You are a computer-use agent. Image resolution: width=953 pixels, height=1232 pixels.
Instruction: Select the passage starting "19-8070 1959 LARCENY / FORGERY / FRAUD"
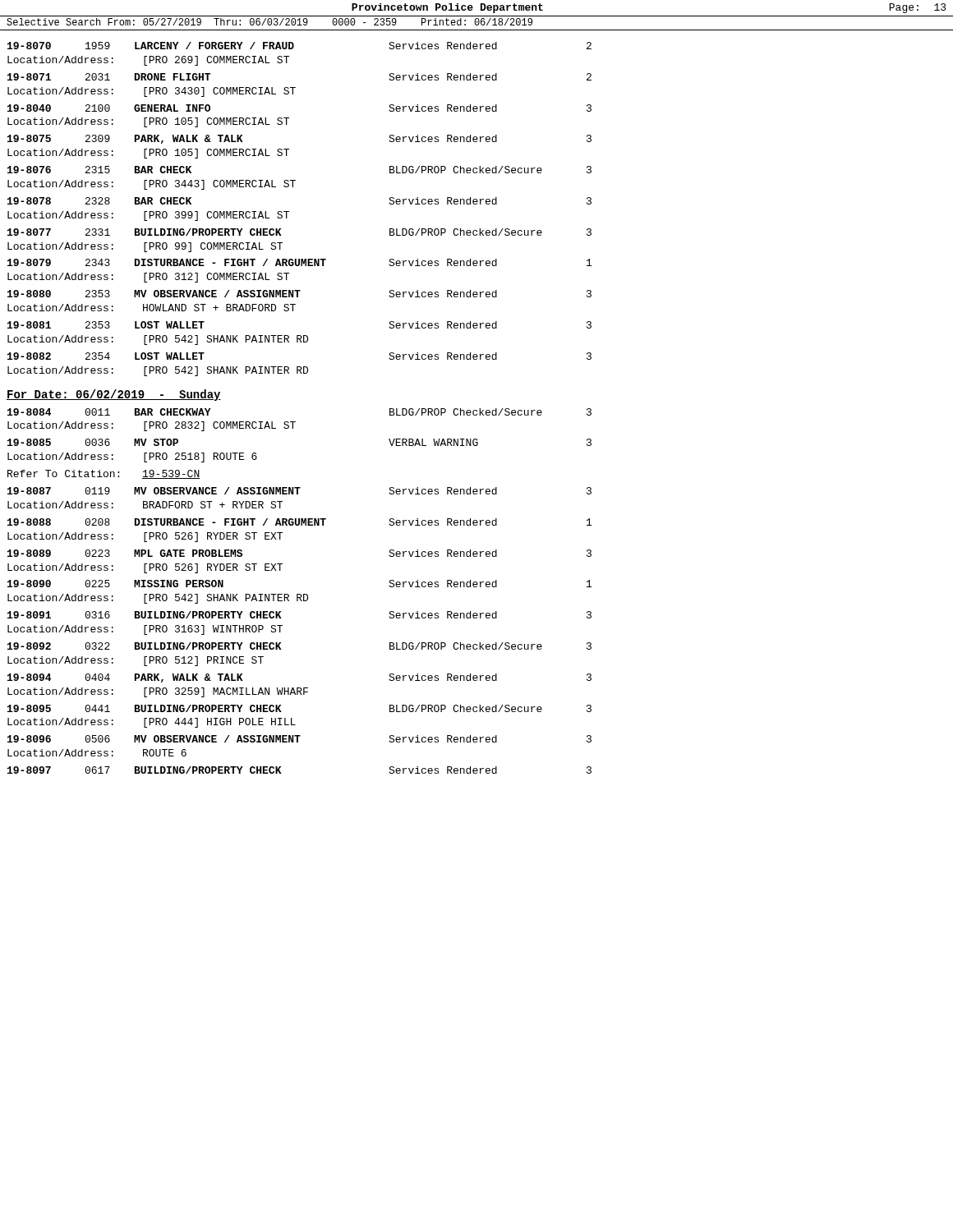[476, 54]
